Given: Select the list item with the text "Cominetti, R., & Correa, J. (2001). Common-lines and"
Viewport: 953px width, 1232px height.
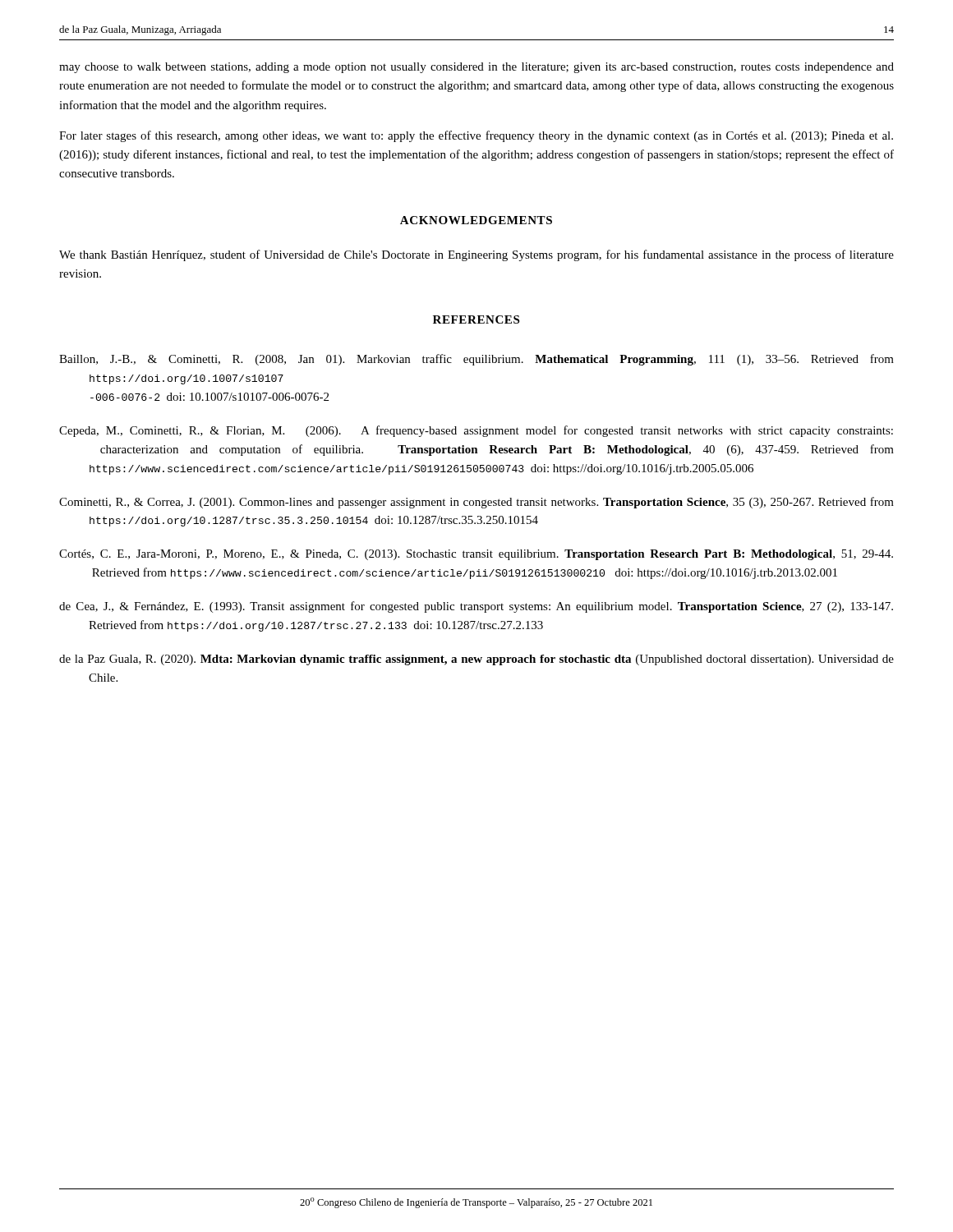Looking at the screenshot, I should tap(476, 511).
